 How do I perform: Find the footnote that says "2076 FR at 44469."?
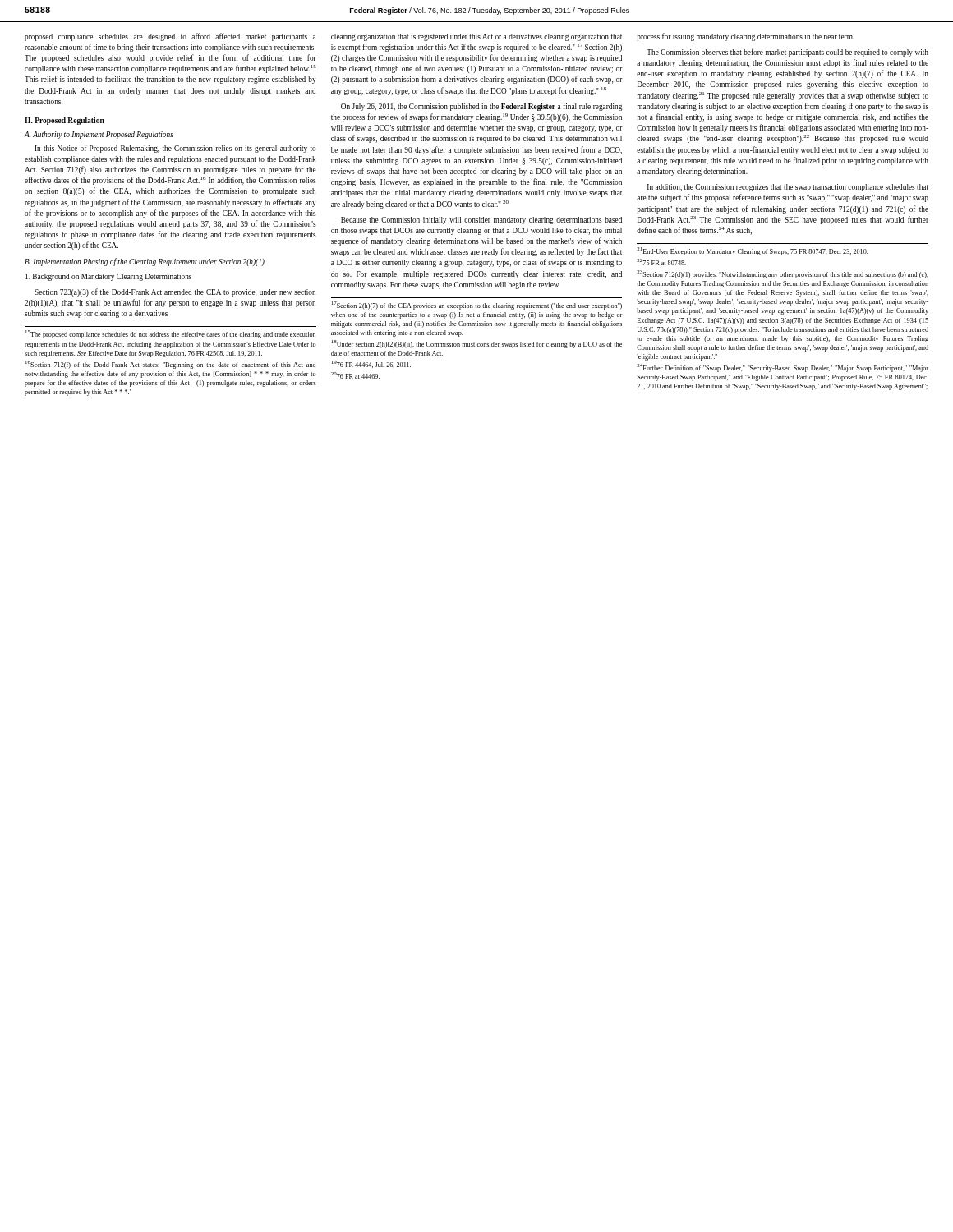[x=355, y=375]
